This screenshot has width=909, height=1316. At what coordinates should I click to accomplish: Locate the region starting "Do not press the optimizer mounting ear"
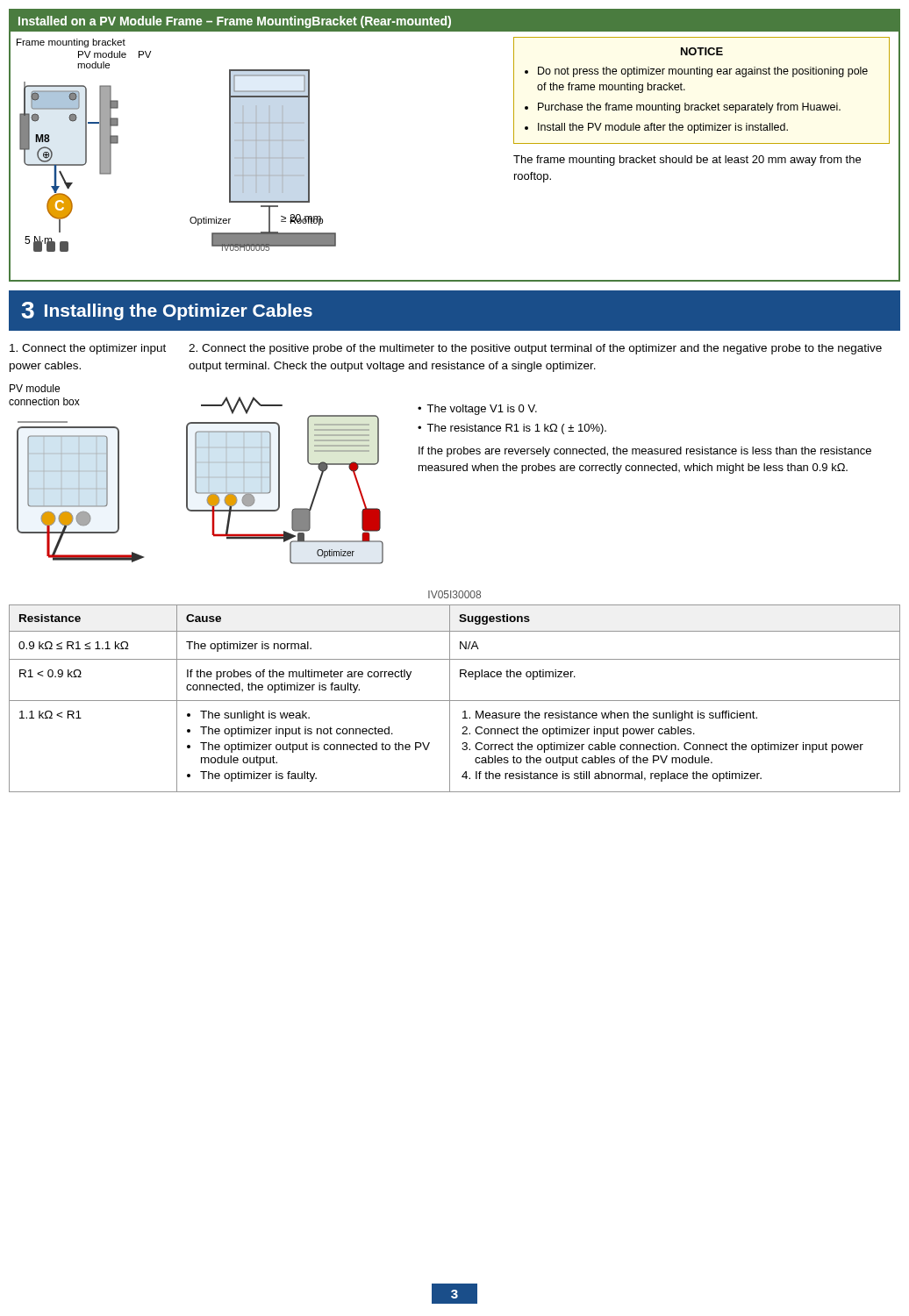(x=702, y=79)
